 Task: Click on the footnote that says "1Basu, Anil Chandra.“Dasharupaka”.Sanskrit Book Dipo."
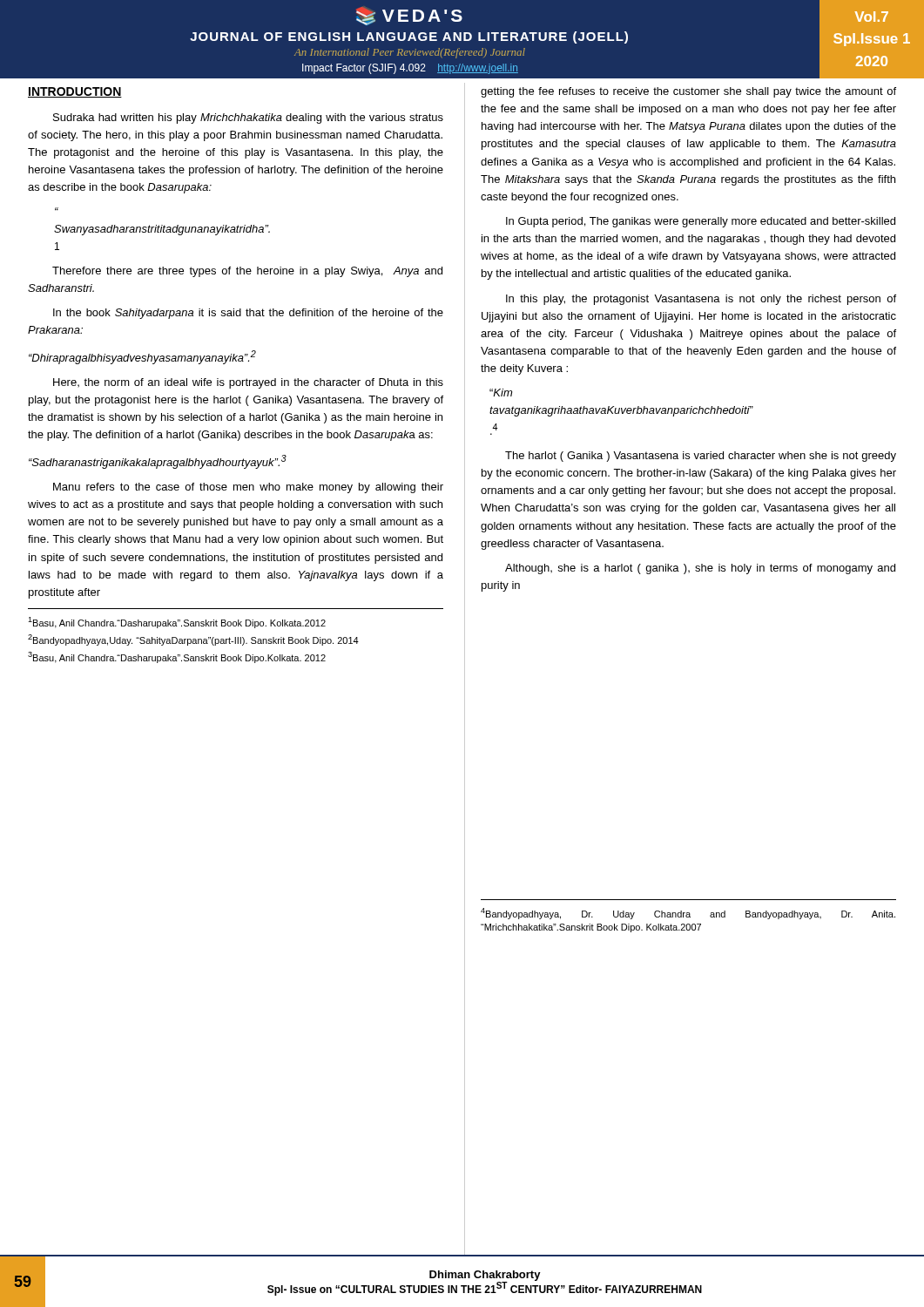(236, 640)
